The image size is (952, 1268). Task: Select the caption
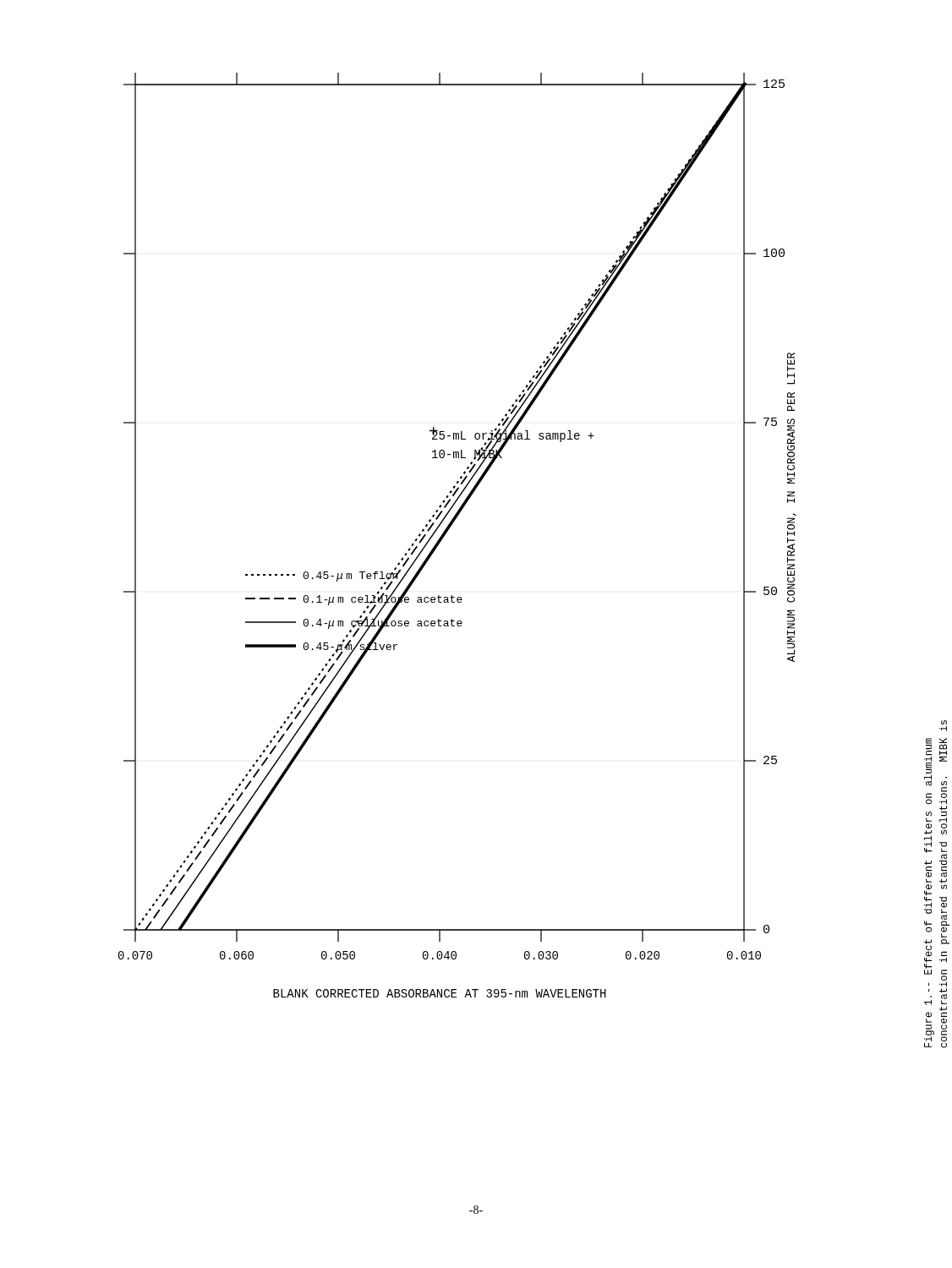click(930, 884)
